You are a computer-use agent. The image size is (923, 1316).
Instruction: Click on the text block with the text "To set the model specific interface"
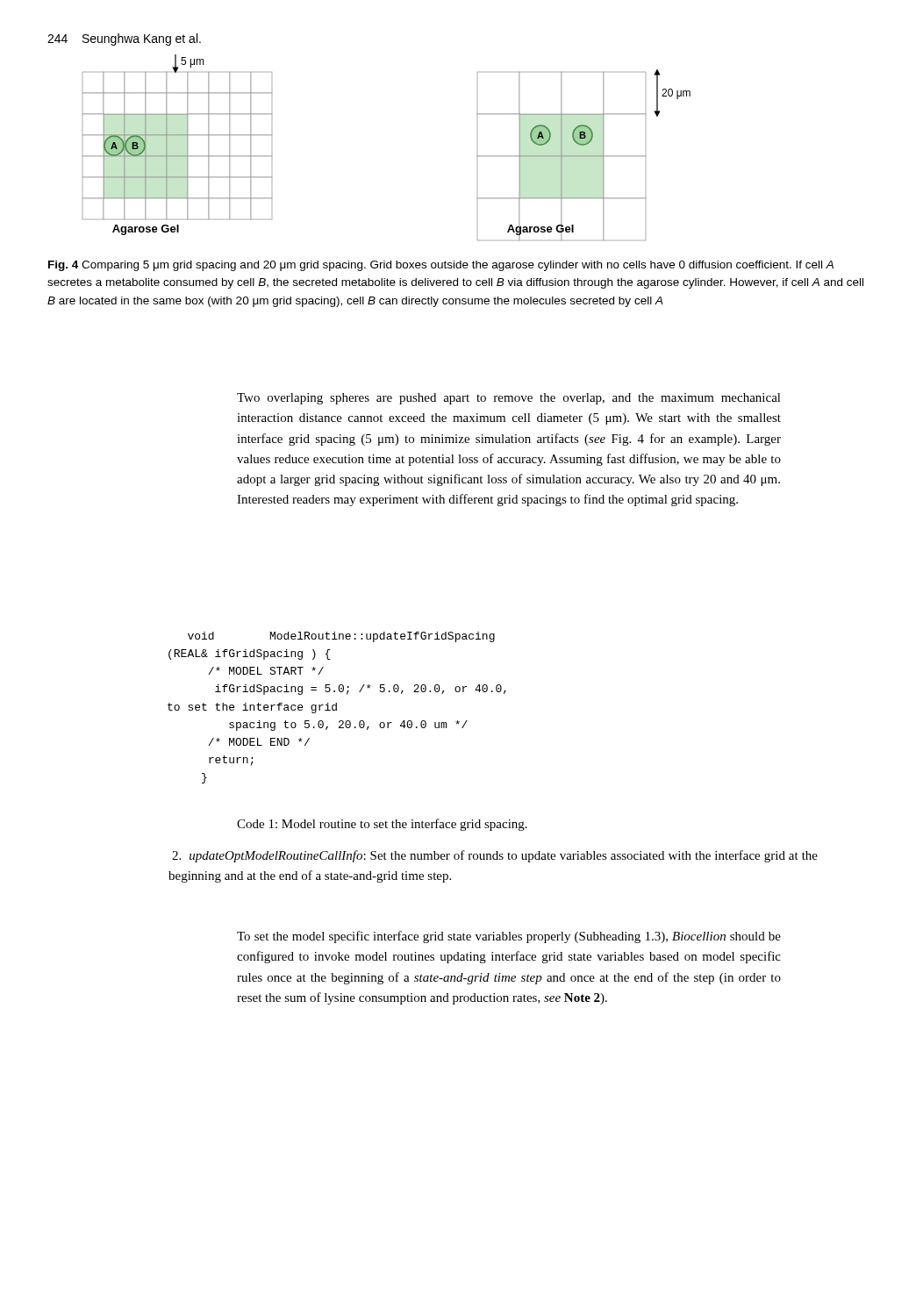coord(509,967)
